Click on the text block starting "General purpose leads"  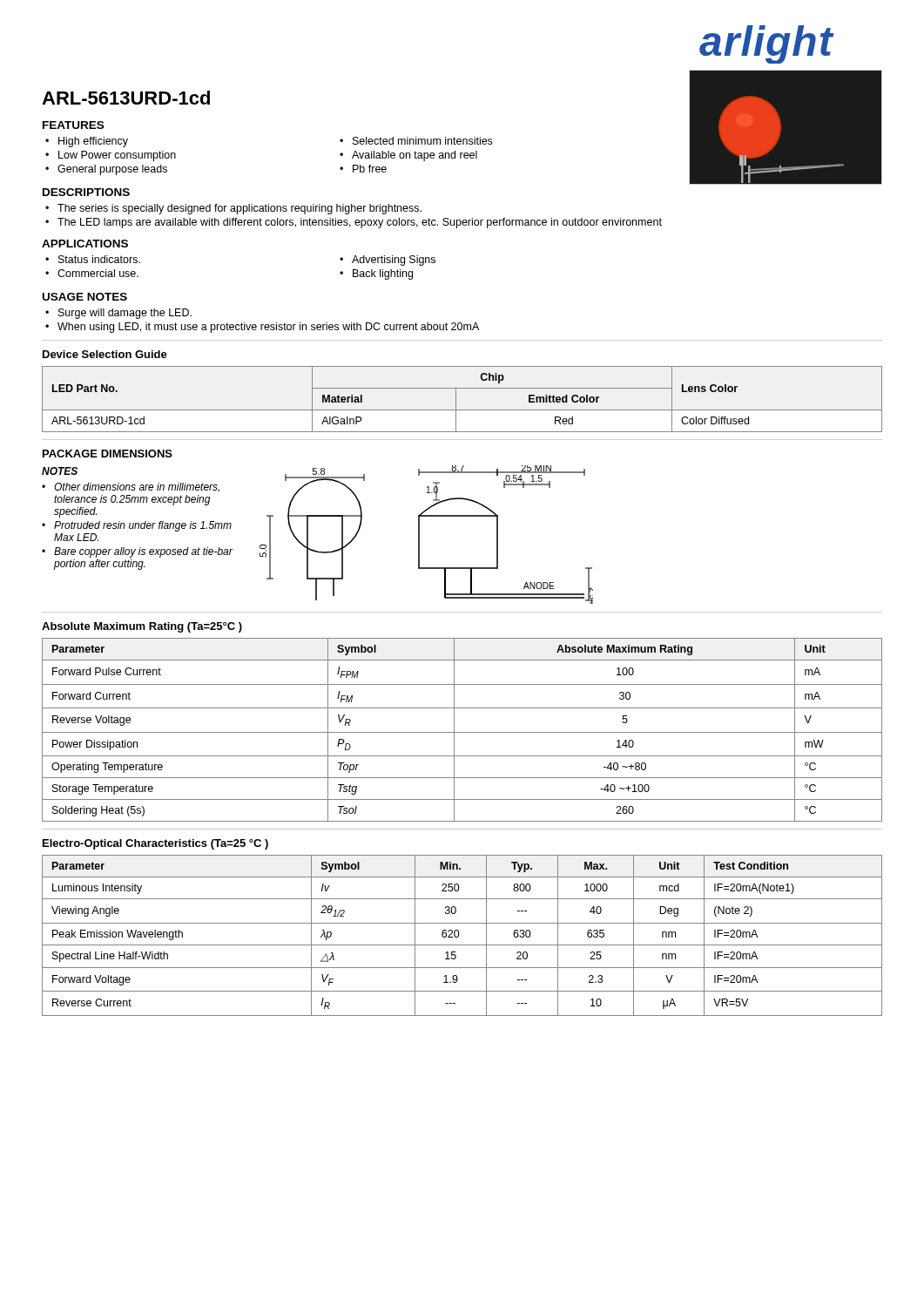point(113,169)
